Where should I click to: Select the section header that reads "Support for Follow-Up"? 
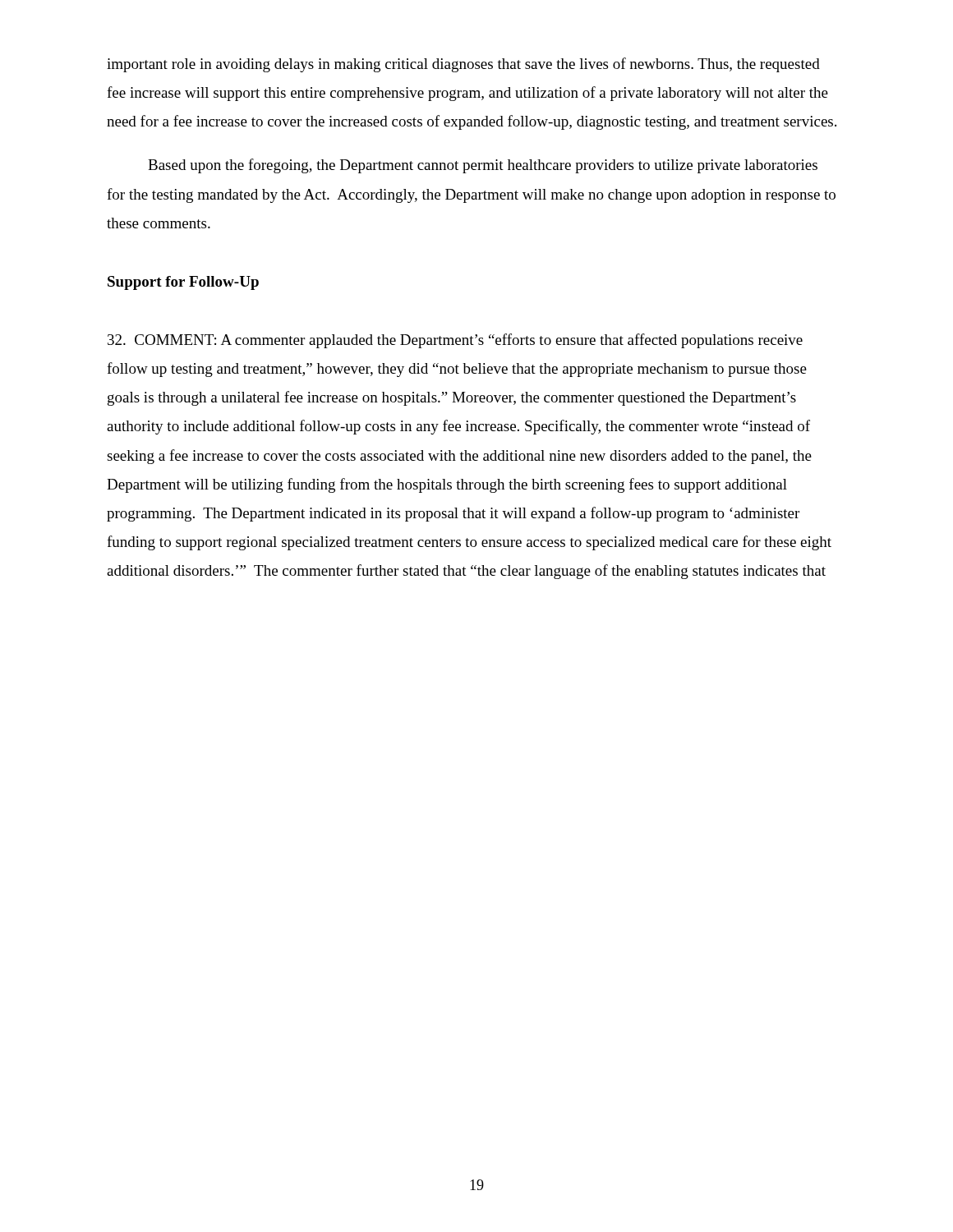[183, 281]
